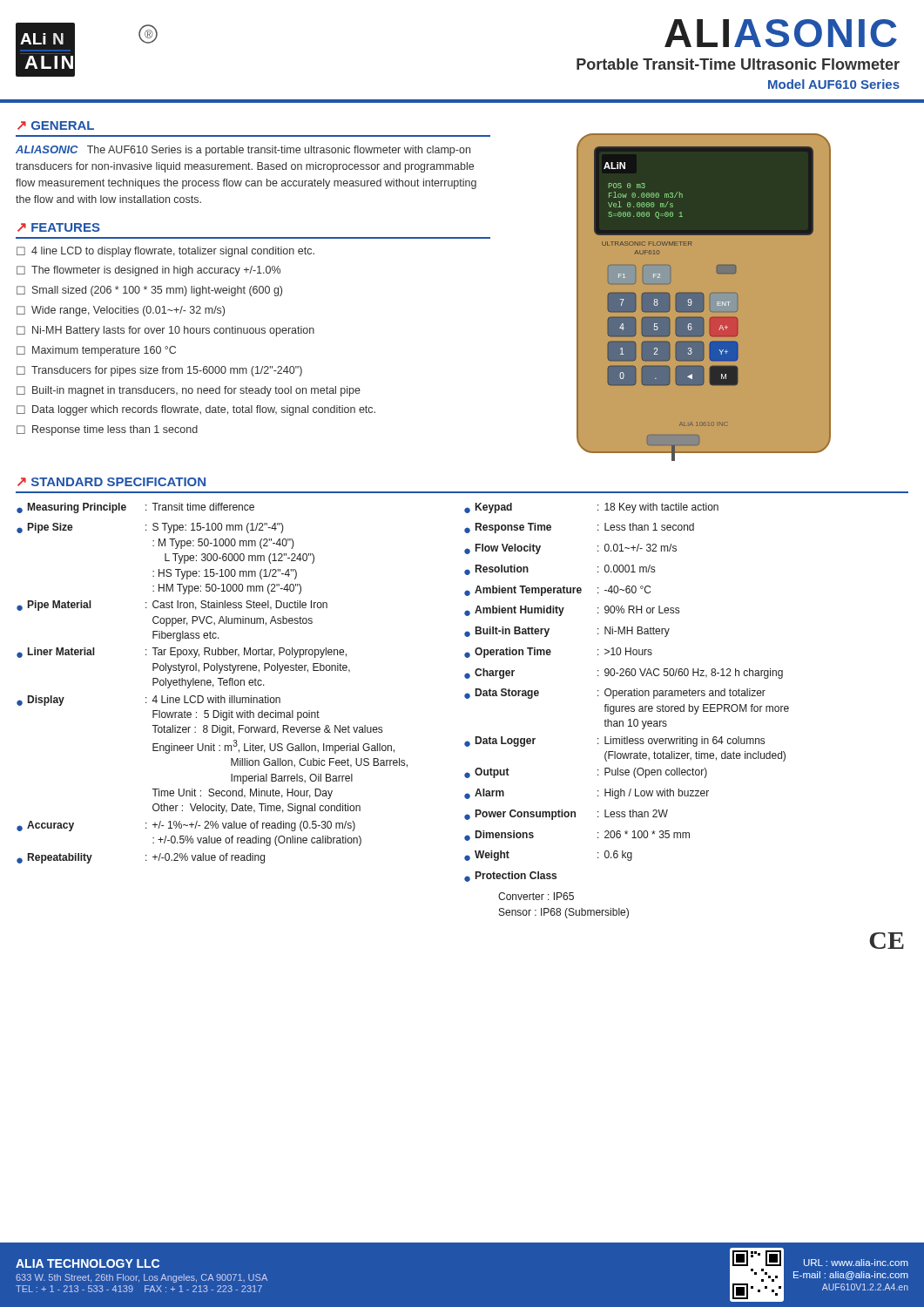Where is the passage that starts "☐ 4 line LCD to display flowrate,"?
Viewport: 924px width, 1307px height.
pyautogui.click(x=165, y=251)
